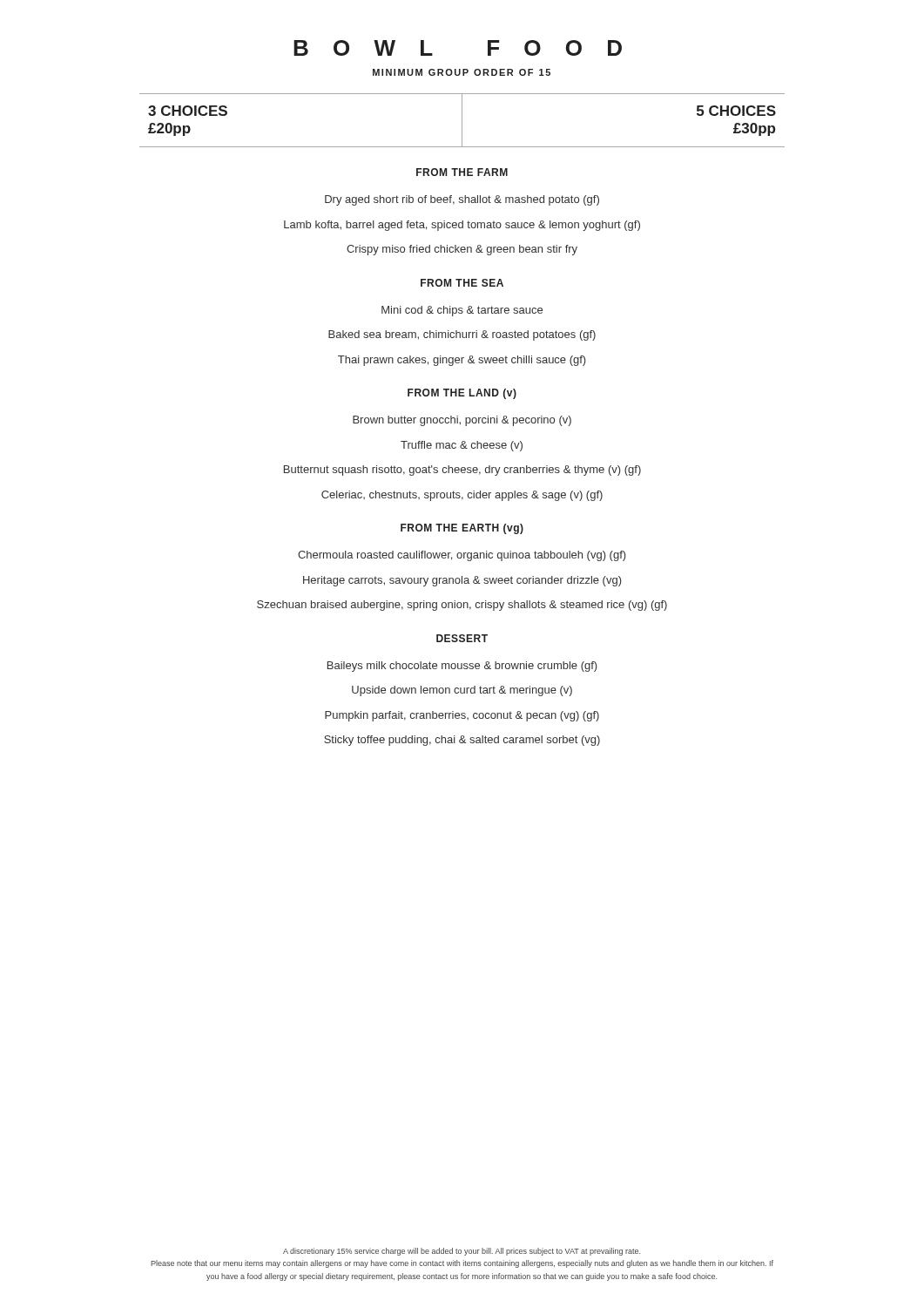Find the text block starting "Szechuan braised aubergine, spring onion, crispy shallots"
This screenshot has width=924, height=1307.
(462, 604)
